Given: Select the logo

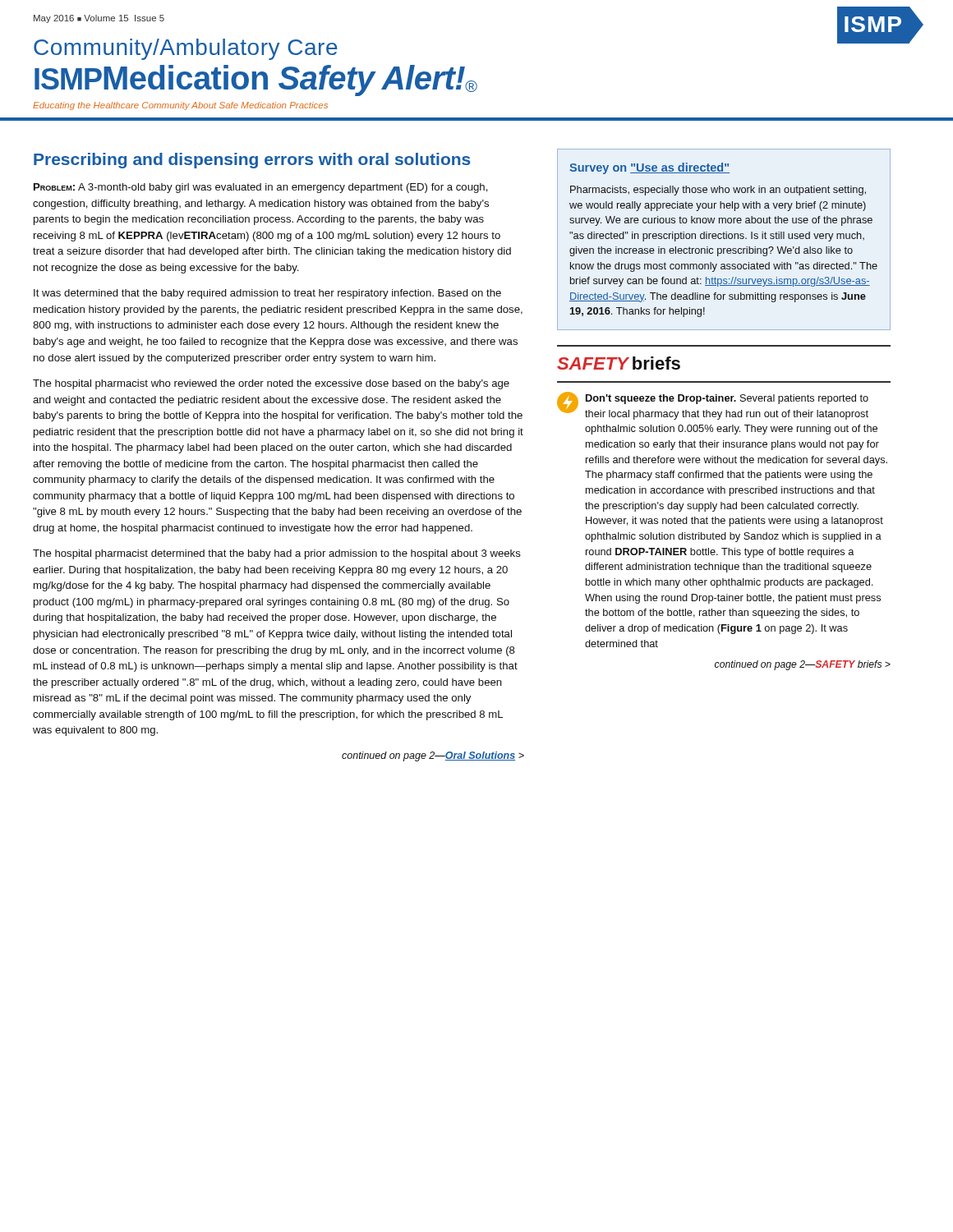Looking at the screenshot, I should (880, 25).
